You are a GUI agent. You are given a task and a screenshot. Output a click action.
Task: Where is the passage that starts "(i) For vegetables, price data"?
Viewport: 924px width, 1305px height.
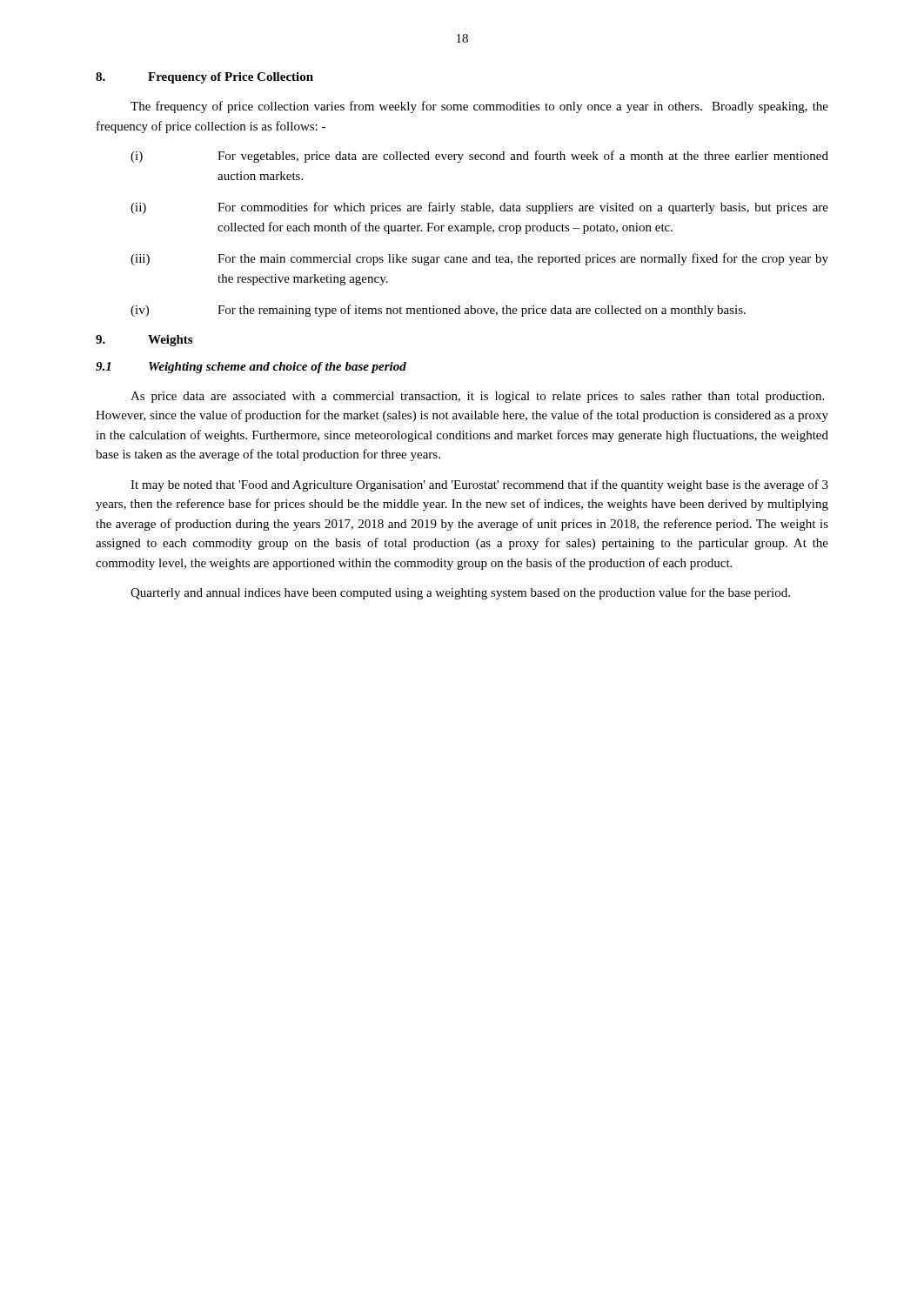click(462, 166)
